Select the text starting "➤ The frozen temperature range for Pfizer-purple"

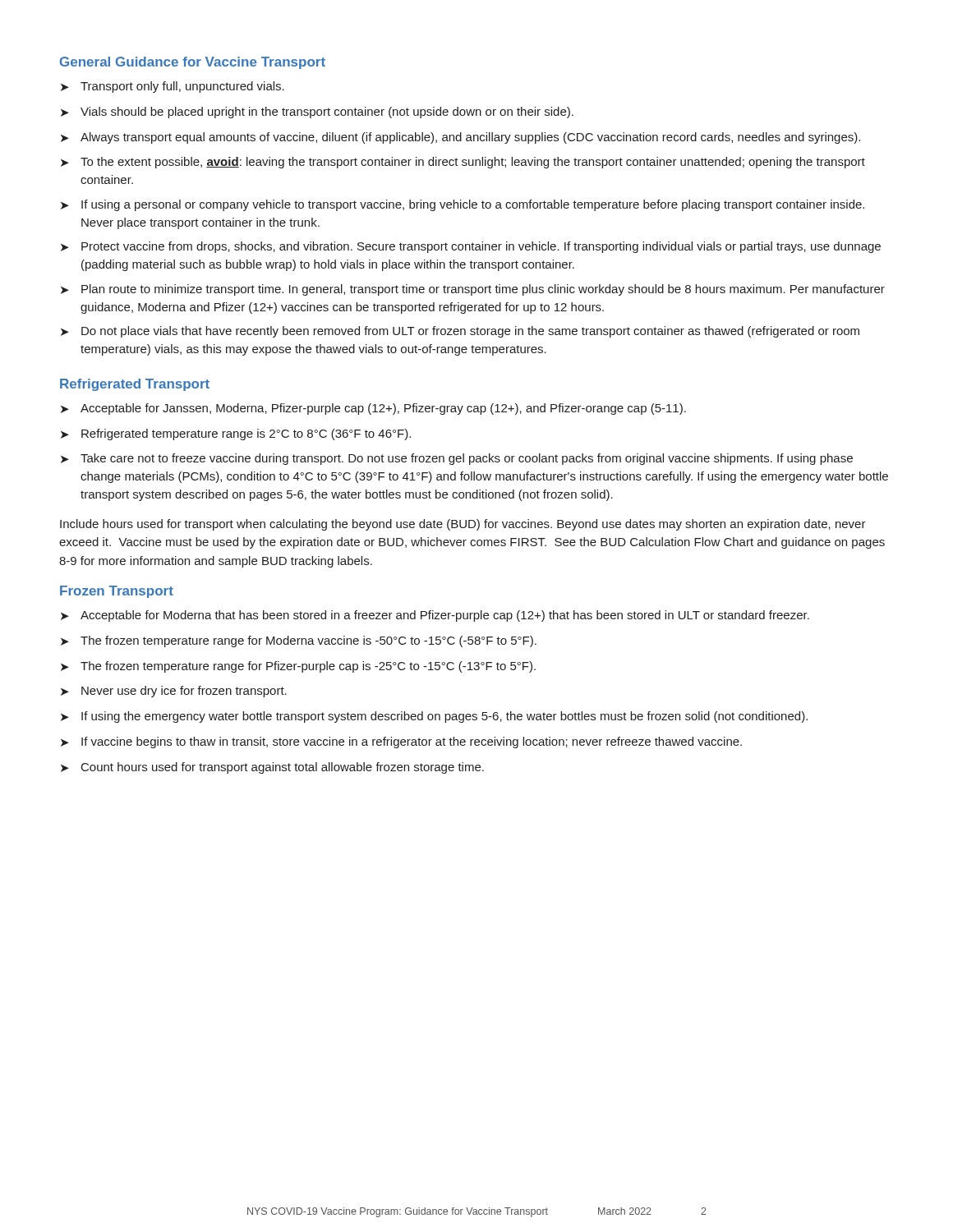point(476,666)
